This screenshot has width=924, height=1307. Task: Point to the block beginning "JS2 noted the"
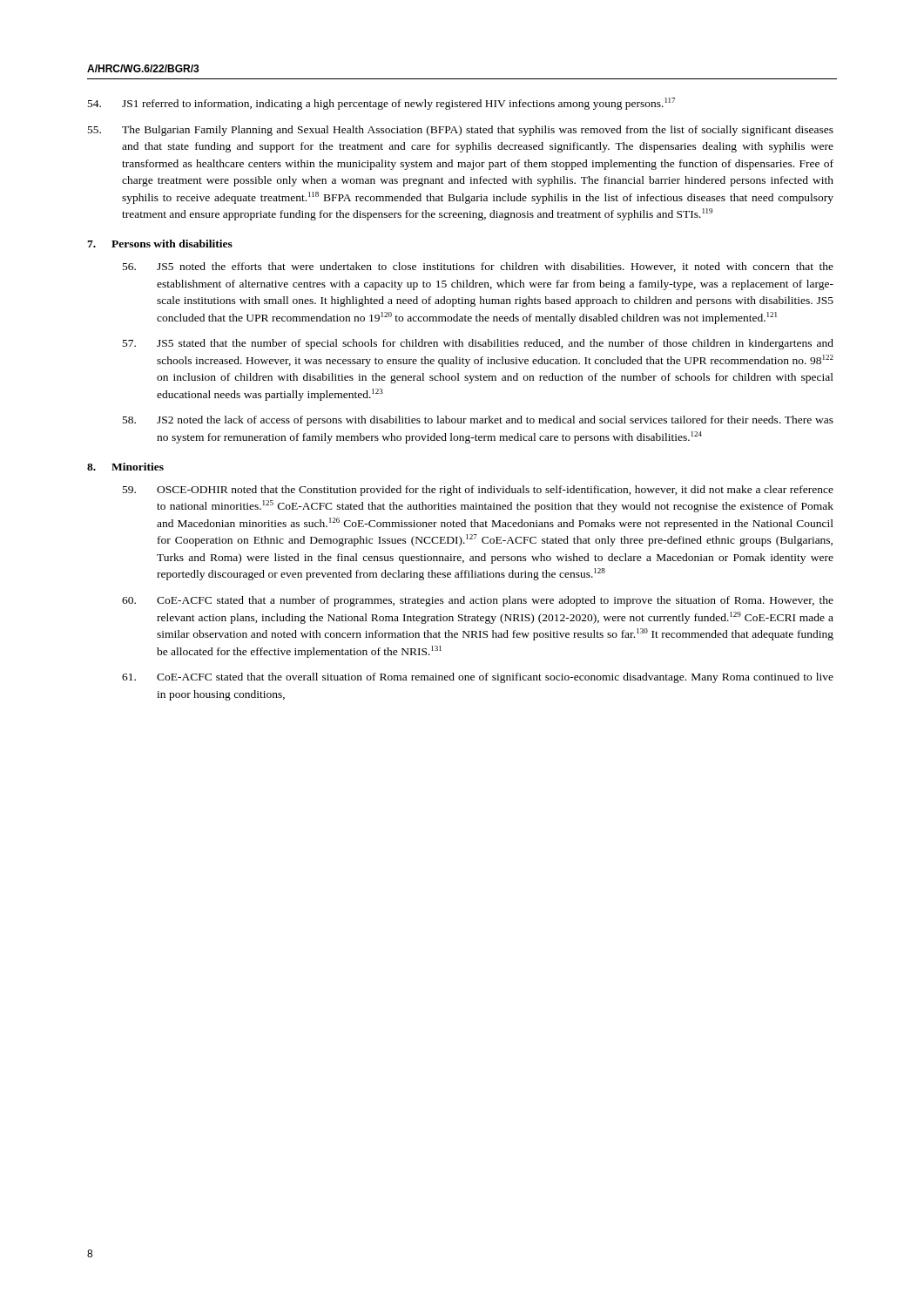[x=478, y=429]
